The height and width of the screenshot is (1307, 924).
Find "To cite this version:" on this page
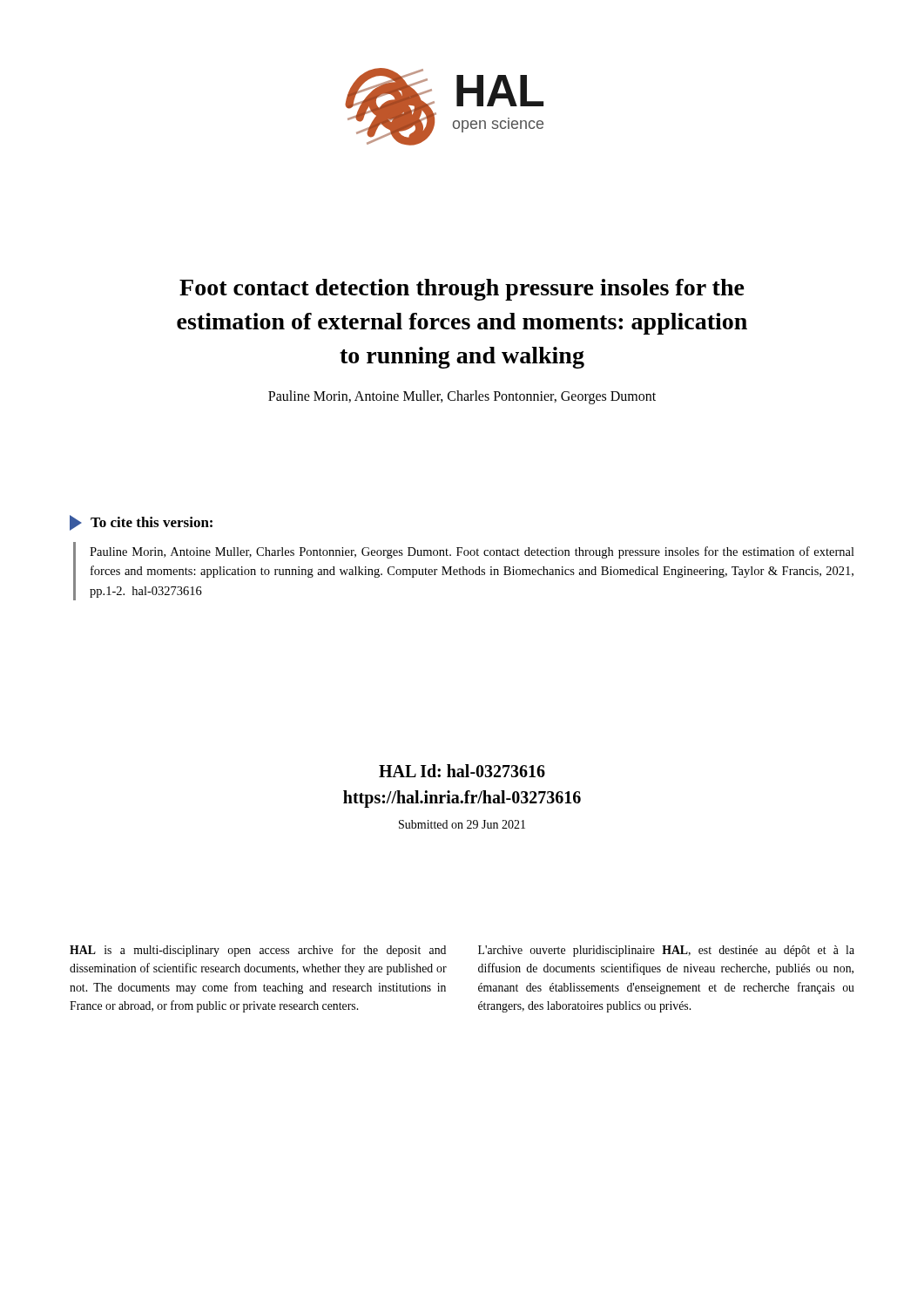click(152, 522)
